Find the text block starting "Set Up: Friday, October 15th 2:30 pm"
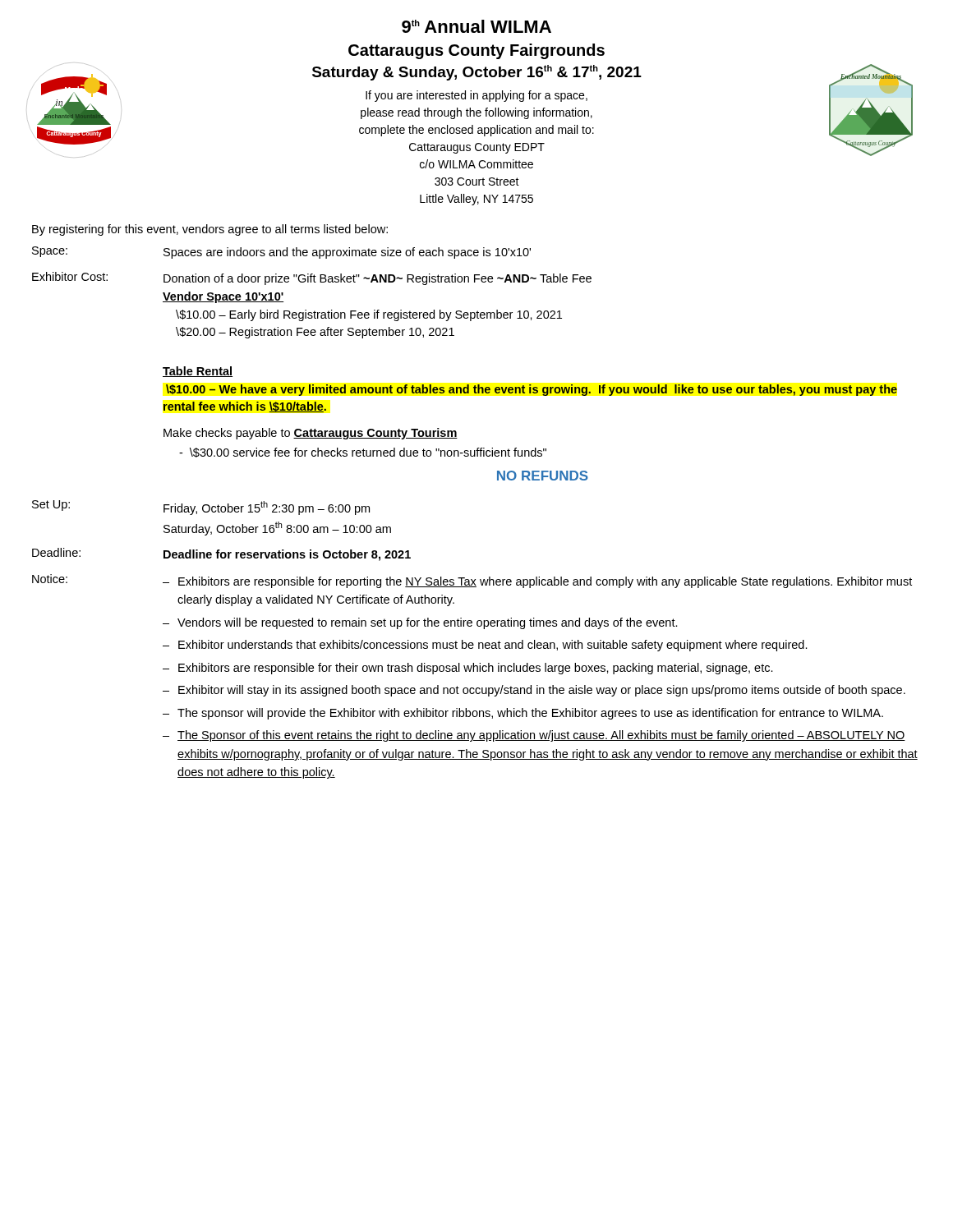The width and height of the screenshot is (953, 1232). pyautogui.click(x=201, y=508)
